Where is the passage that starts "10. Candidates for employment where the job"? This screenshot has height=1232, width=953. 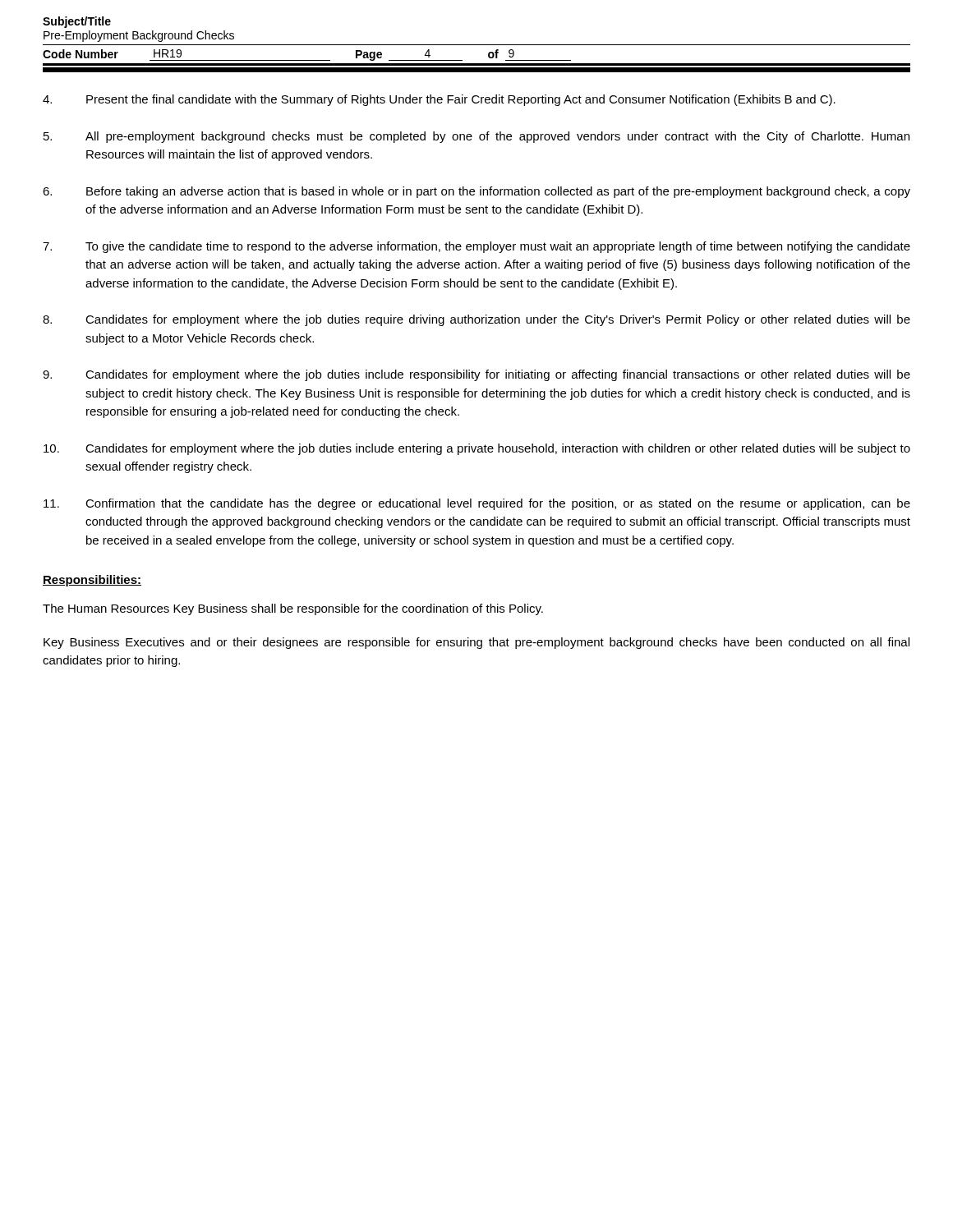point(476,457)
